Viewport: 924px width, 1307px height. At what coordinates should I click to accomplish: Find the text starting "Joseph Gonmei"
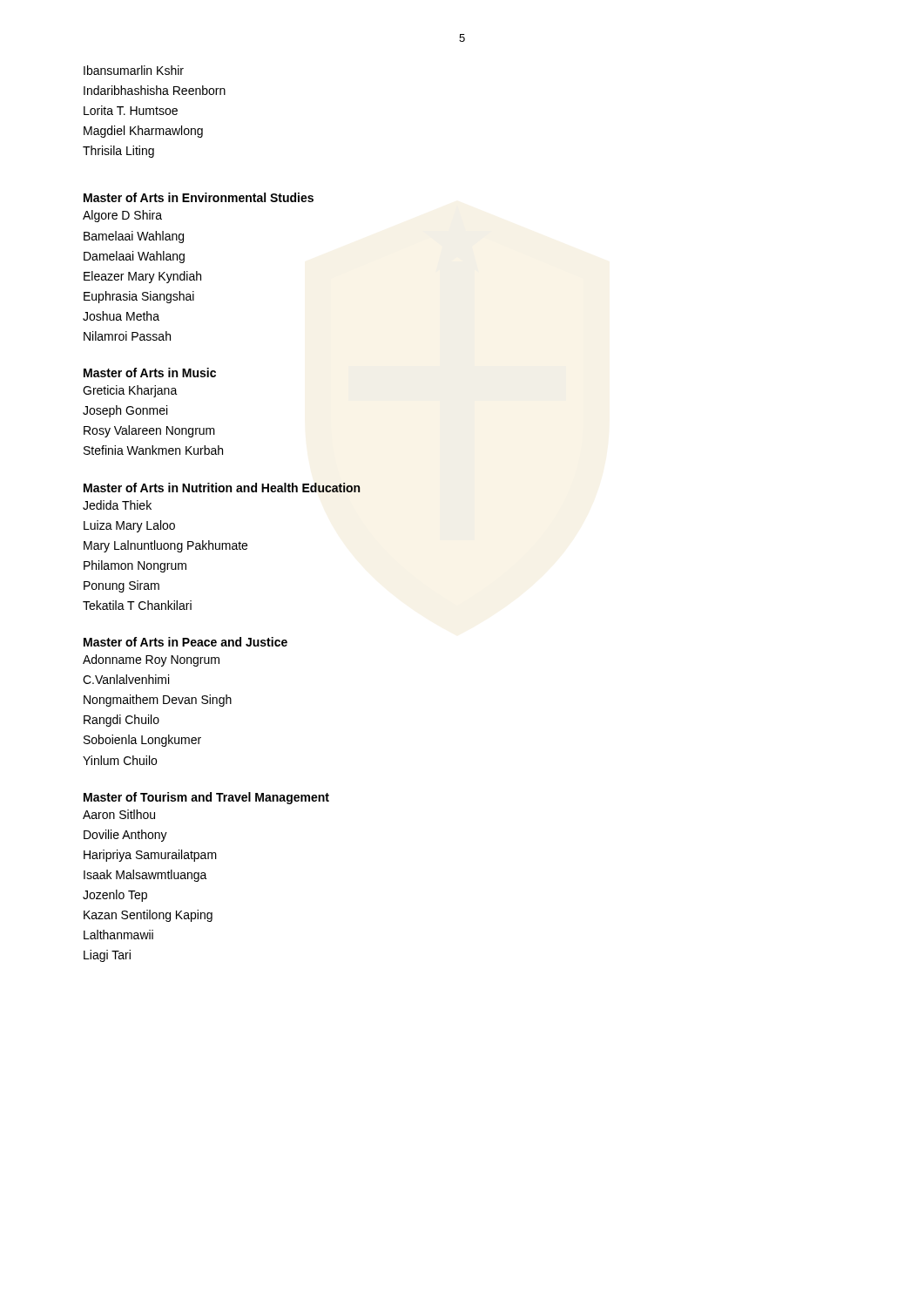pyautogui.click(x=125, y=411)
